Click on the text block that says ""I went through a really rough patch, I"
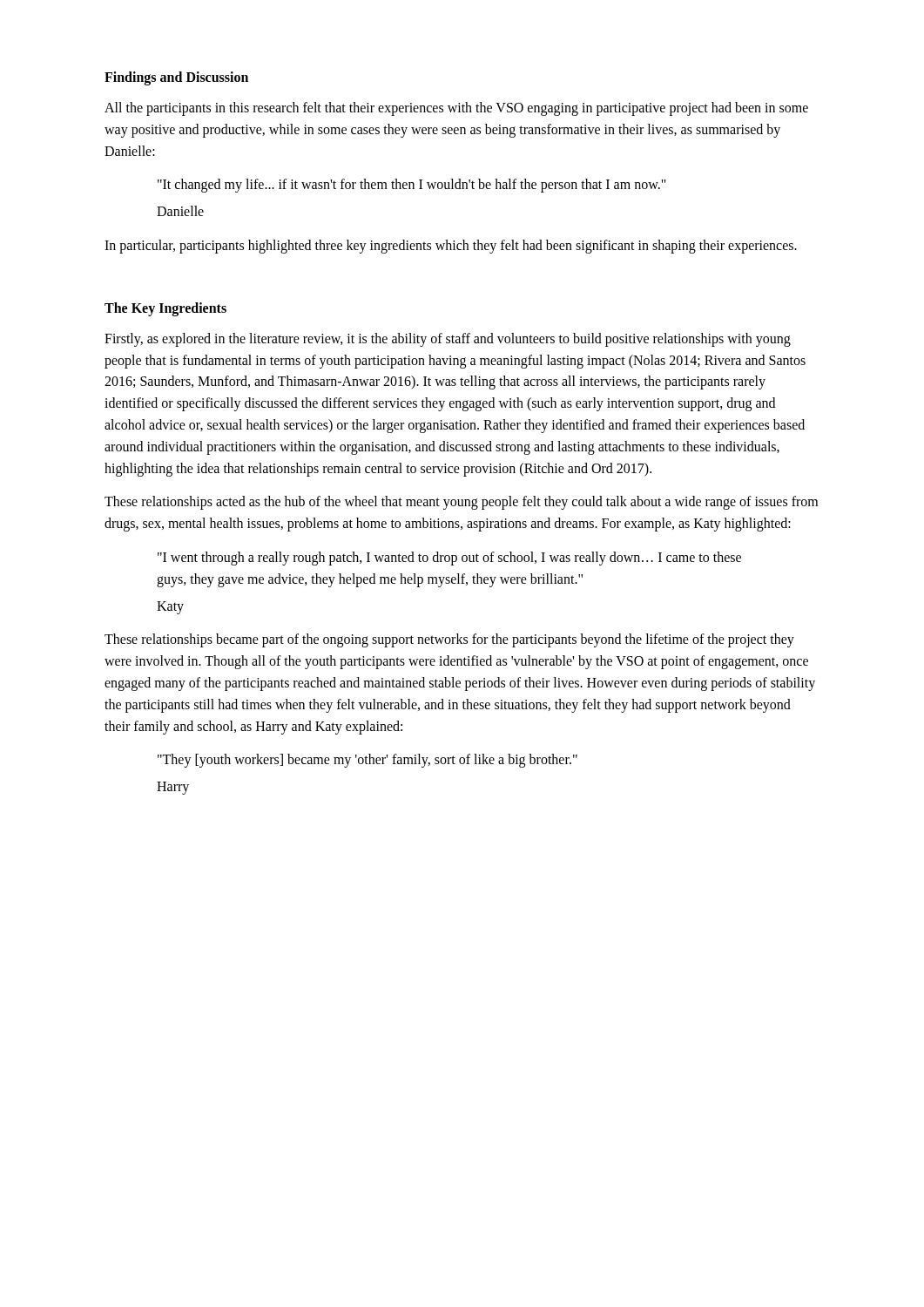 [x=449, y=568]
